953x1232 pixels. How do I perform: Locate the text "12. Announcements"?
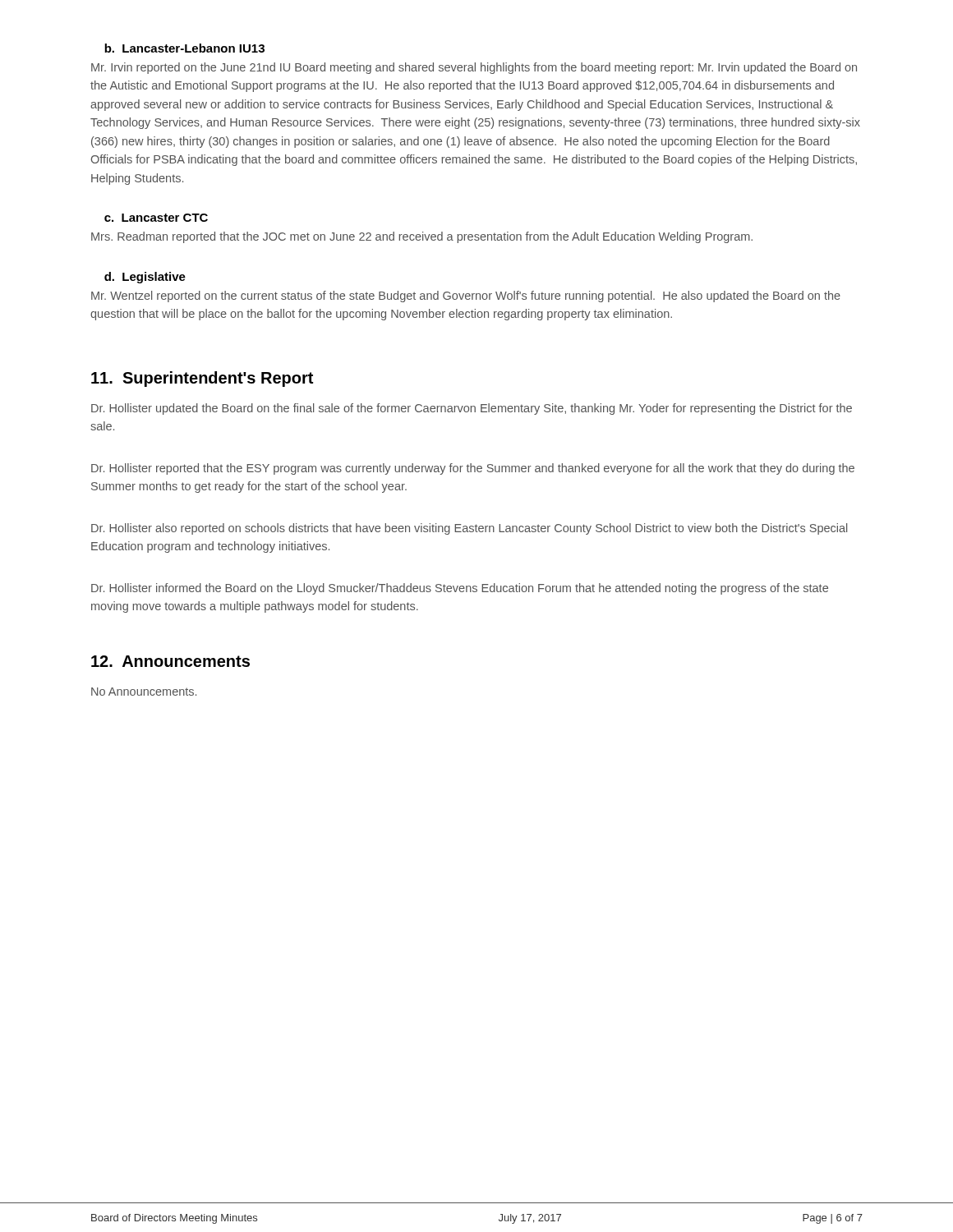170,662
